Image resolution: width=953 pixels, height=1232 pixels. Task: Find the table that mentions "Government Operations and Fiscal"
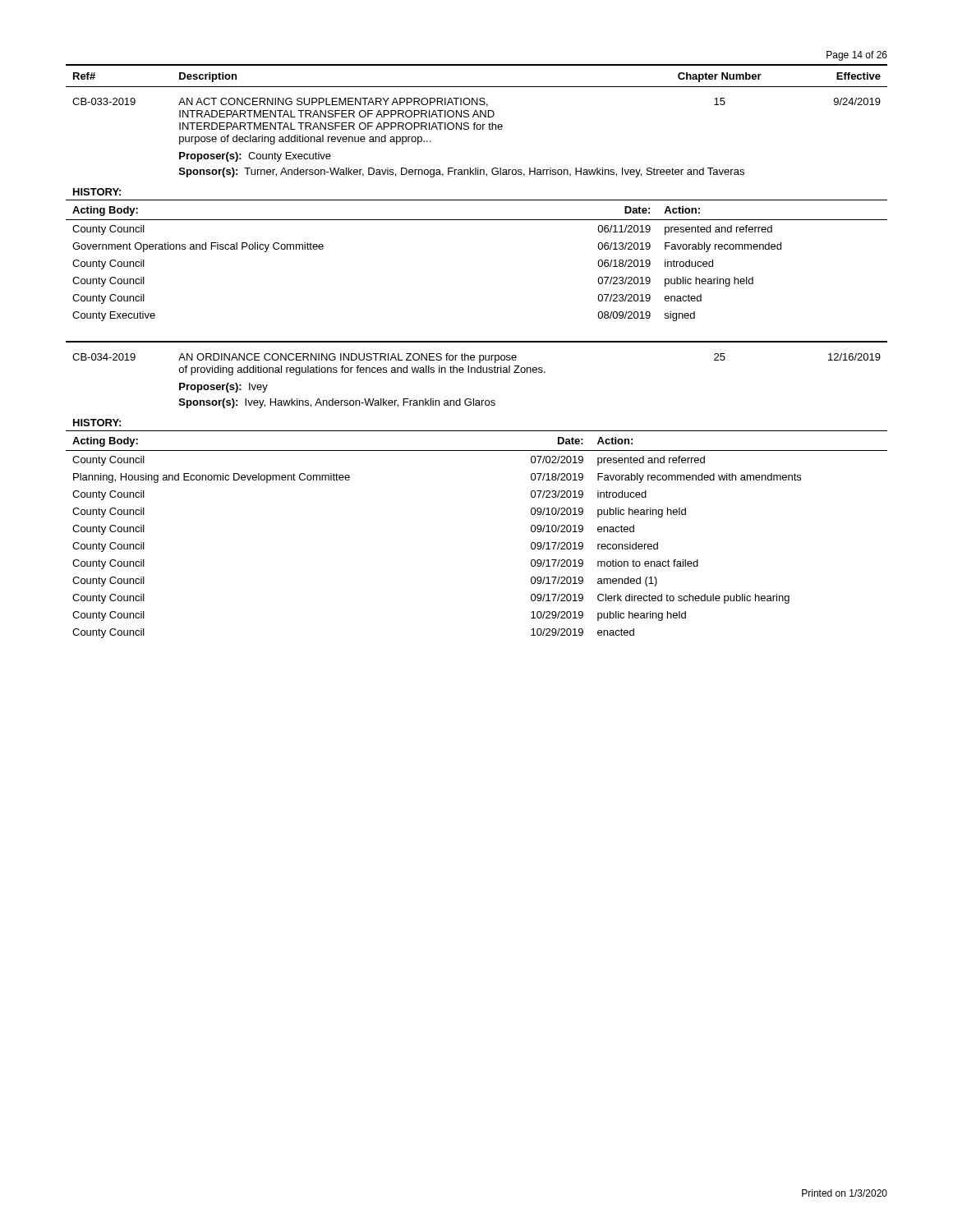[476, 264]
